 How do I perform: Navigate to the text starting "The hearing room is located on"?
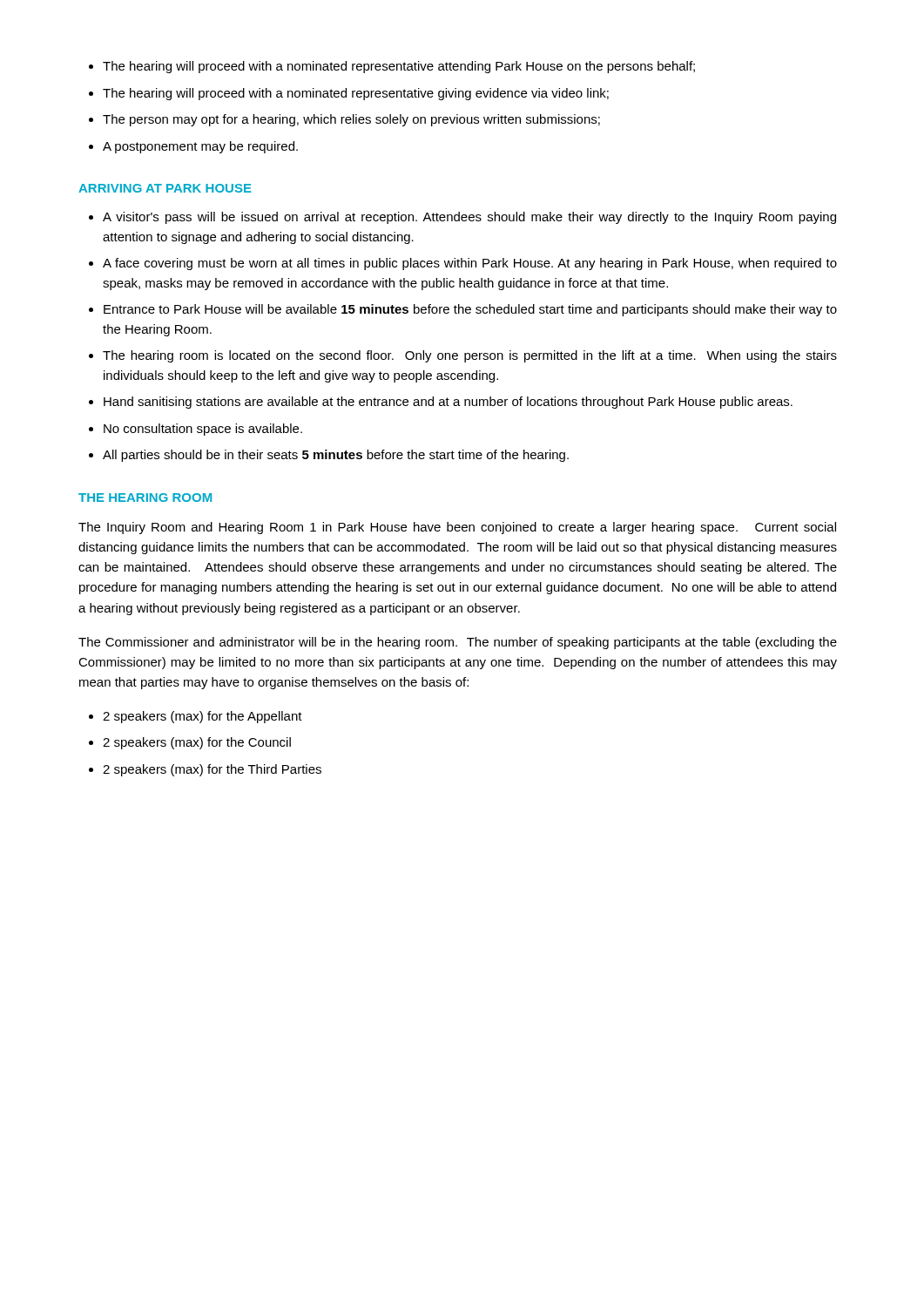470,366
